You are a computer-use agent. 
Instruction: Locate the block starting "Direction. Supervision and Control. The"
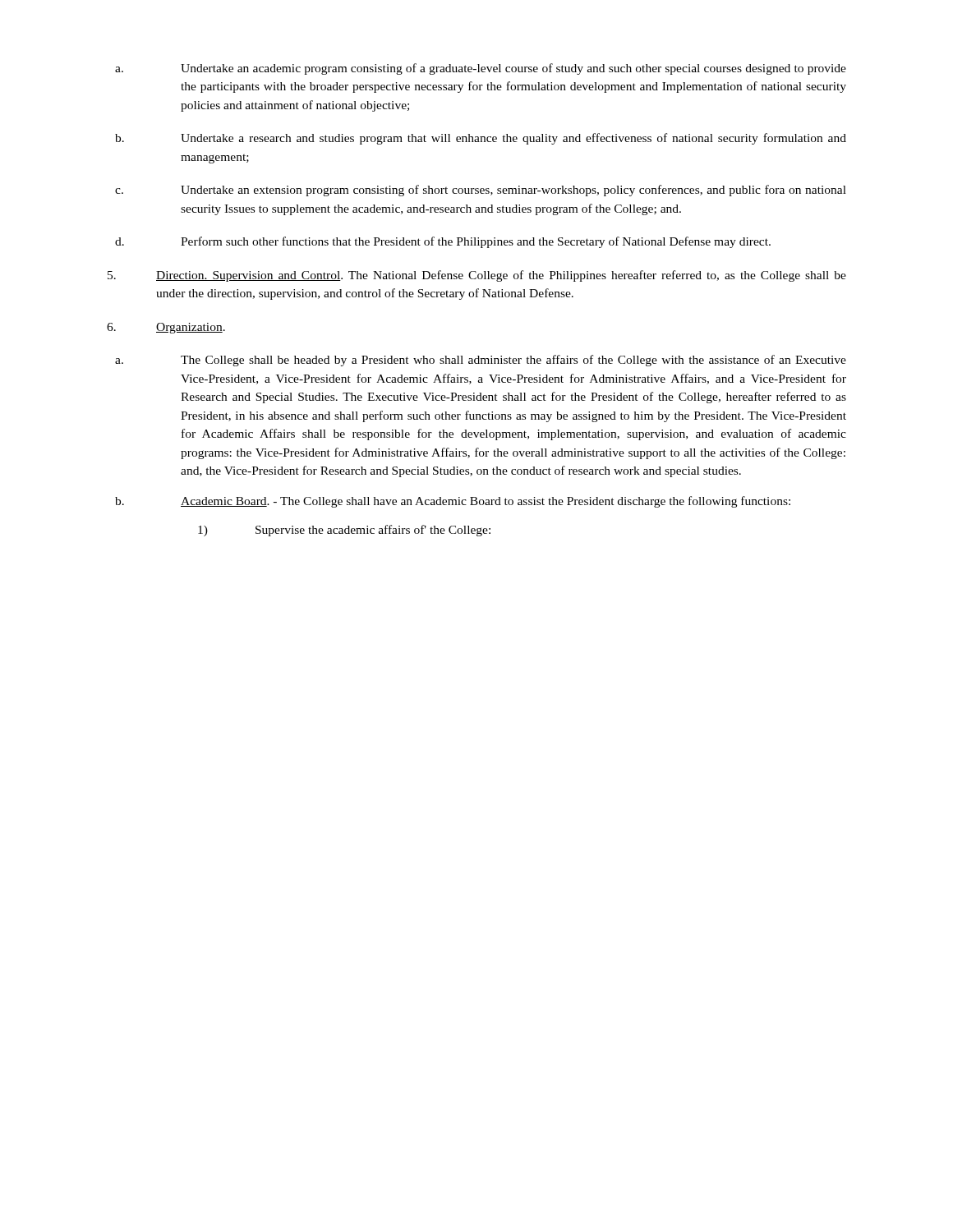point(476,284)
